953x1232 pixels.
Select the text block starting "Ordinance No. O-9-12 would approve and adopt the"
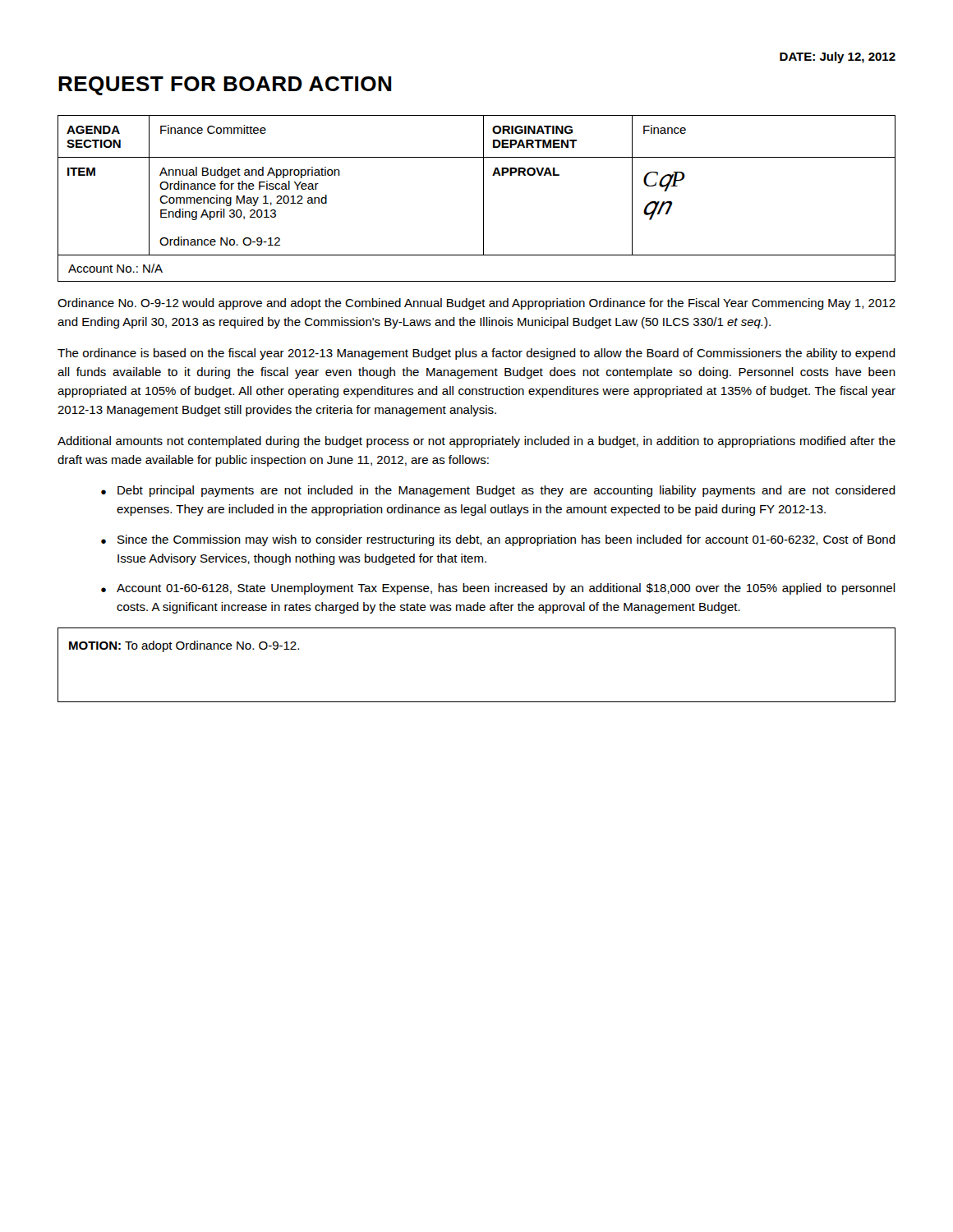(476, 312)
